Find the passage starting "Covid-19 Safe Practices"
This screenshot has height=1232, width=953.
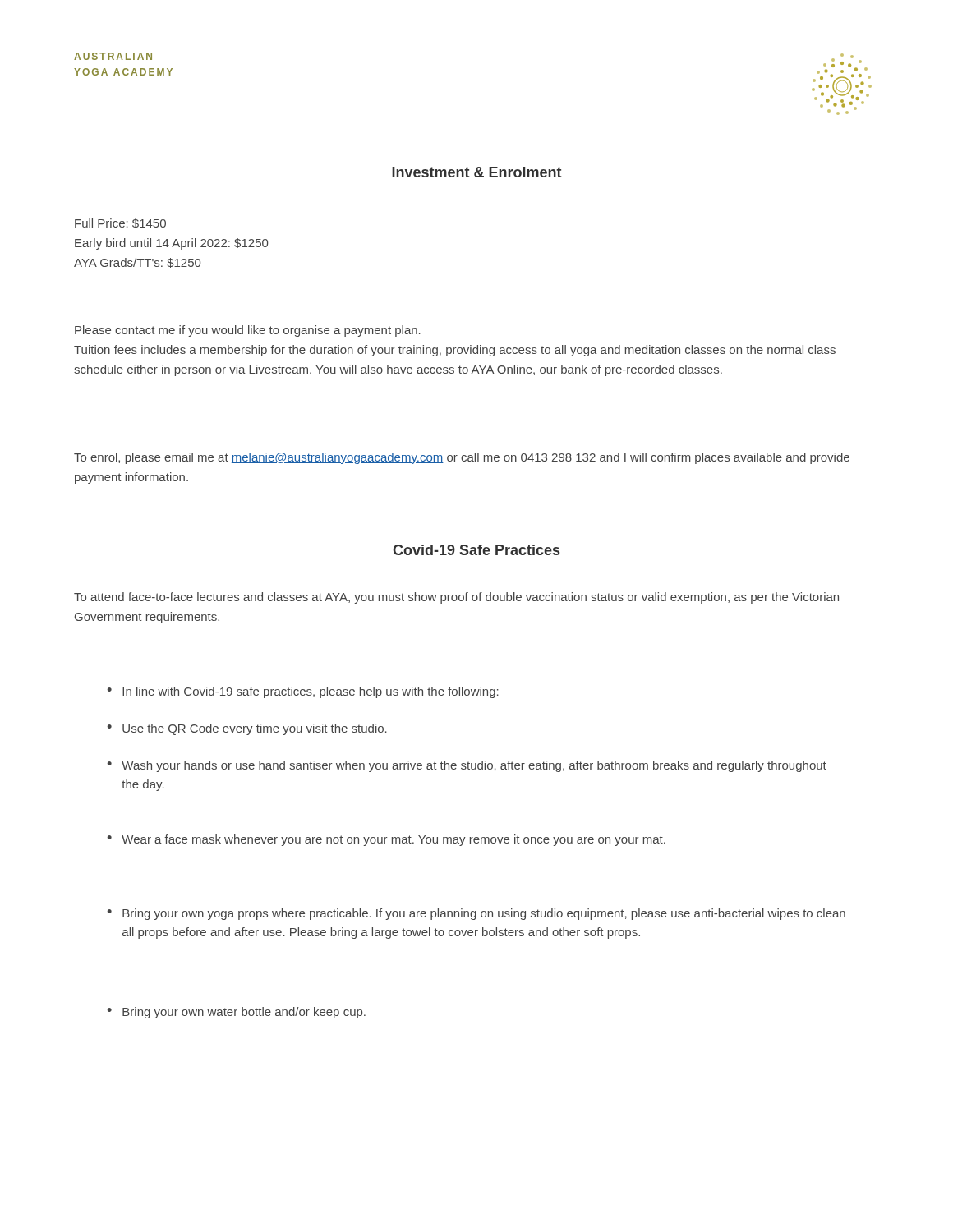476,550
